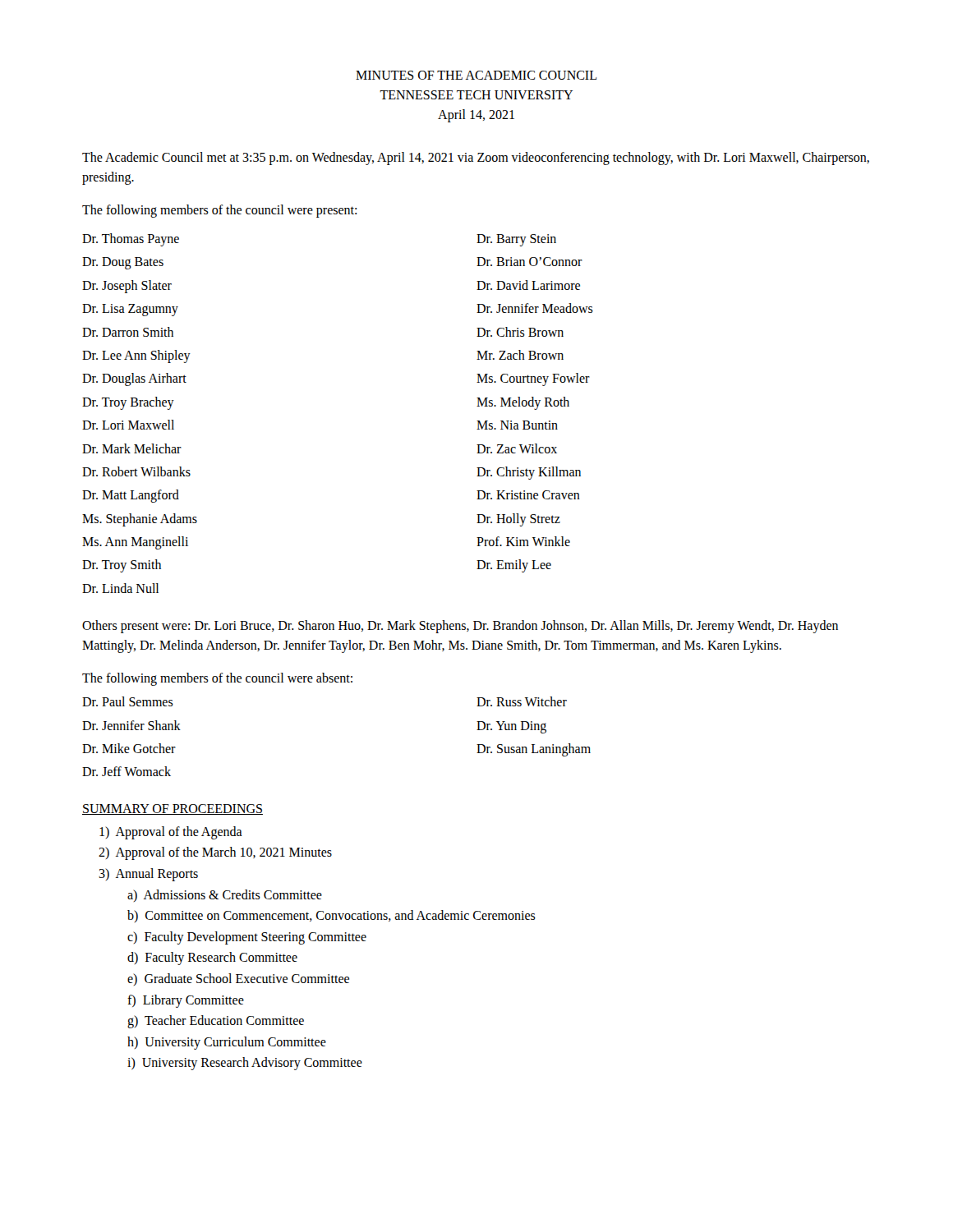953x1232 pixels.
Task: Find the text block that says "Others present were: Dr."
Action: [x=460, y=636]
